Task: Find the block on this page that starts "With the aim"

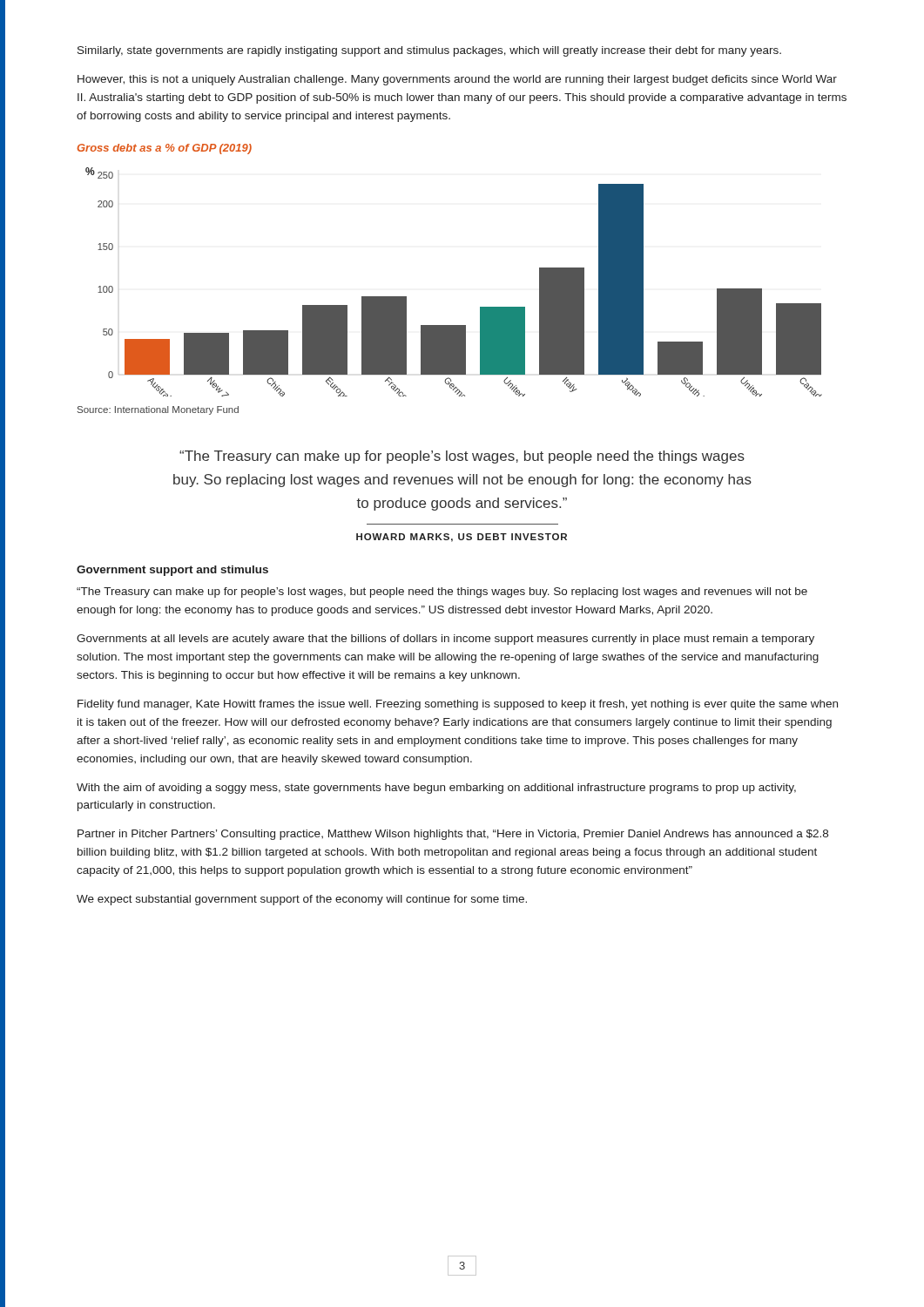Action: (x=437, y=796)
